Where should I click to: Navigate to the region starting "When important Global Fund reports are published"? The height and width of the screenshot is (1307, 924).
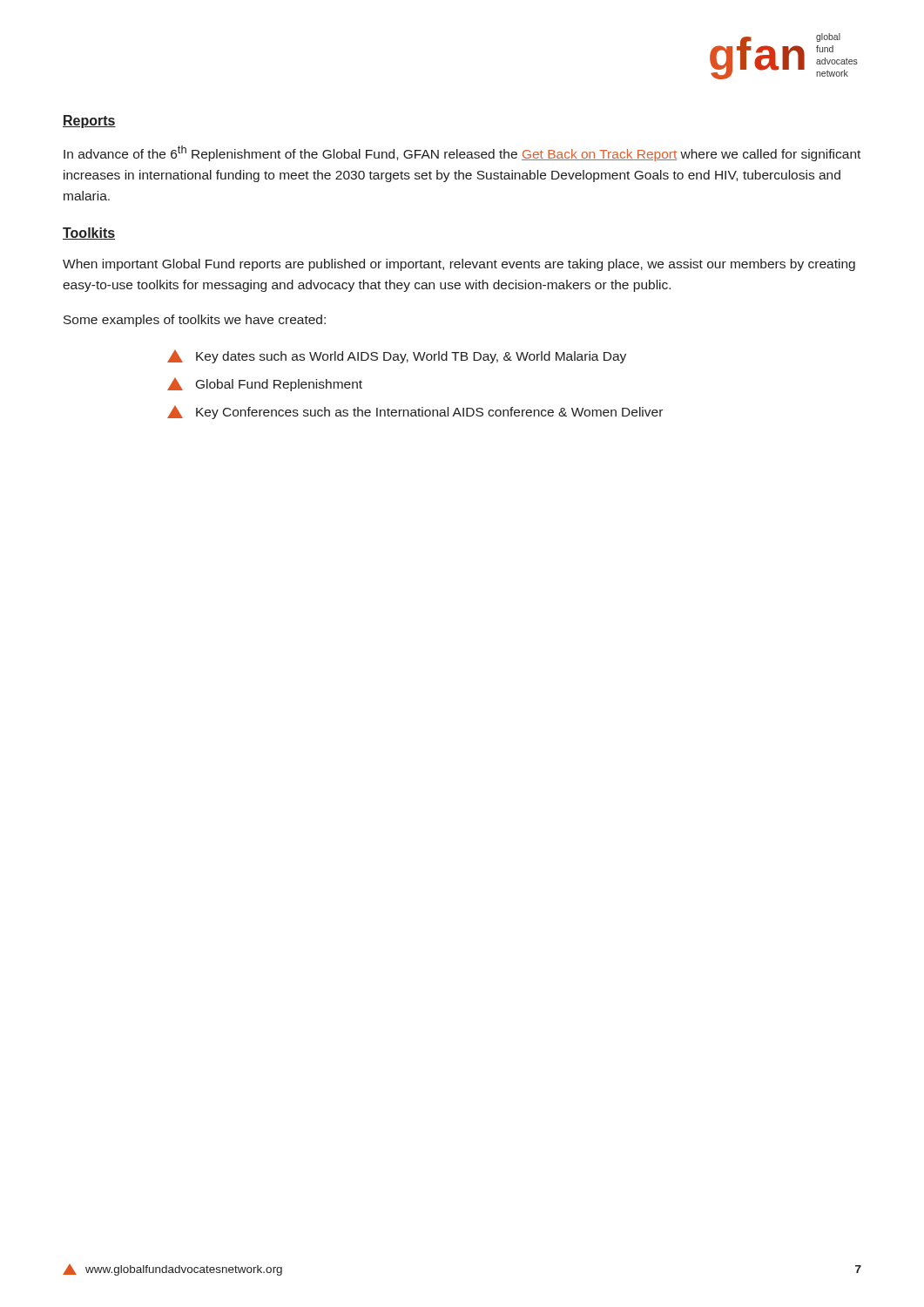(459, 274)
